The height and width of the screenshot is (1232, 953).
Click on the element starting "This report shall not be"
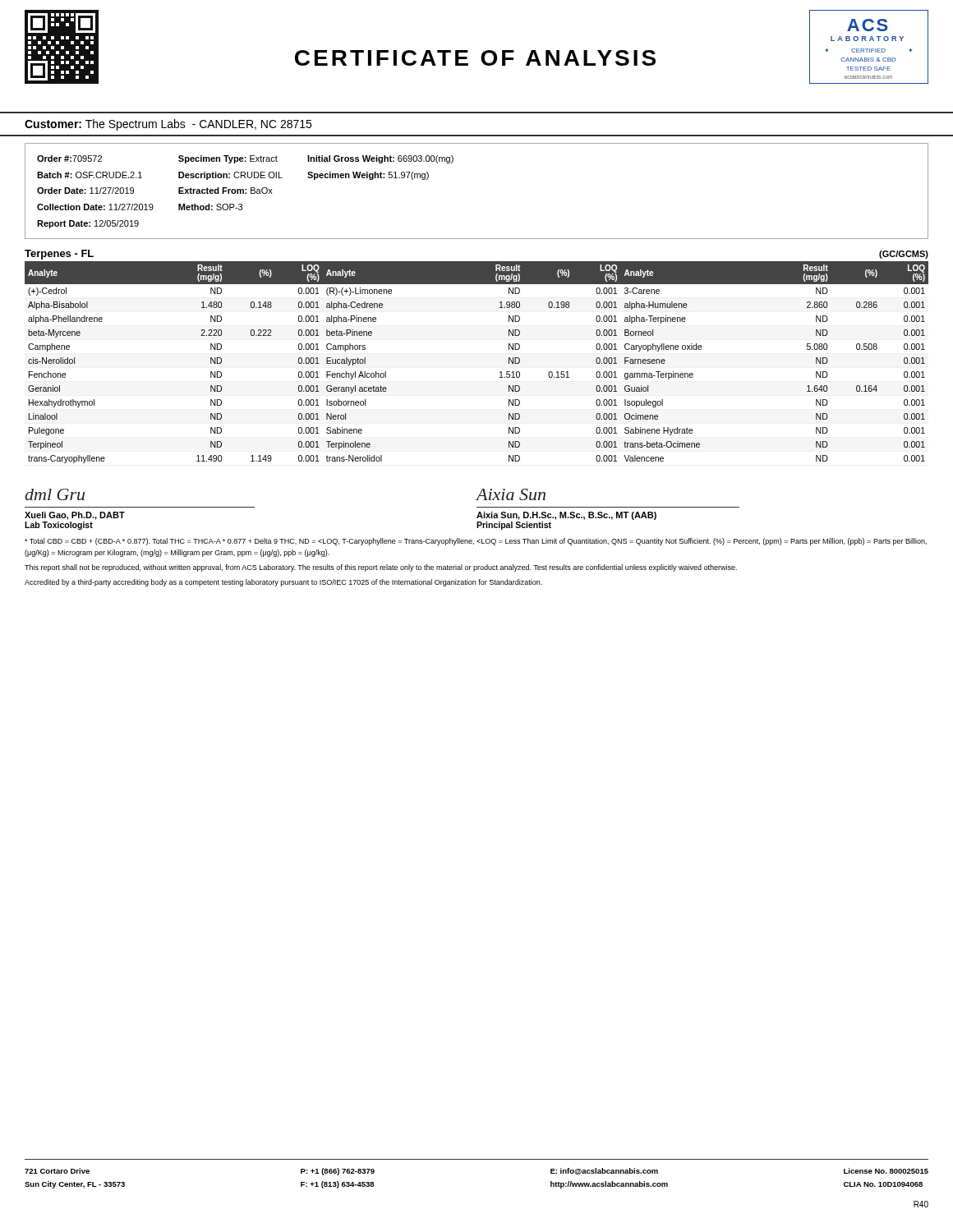point(381,568)
